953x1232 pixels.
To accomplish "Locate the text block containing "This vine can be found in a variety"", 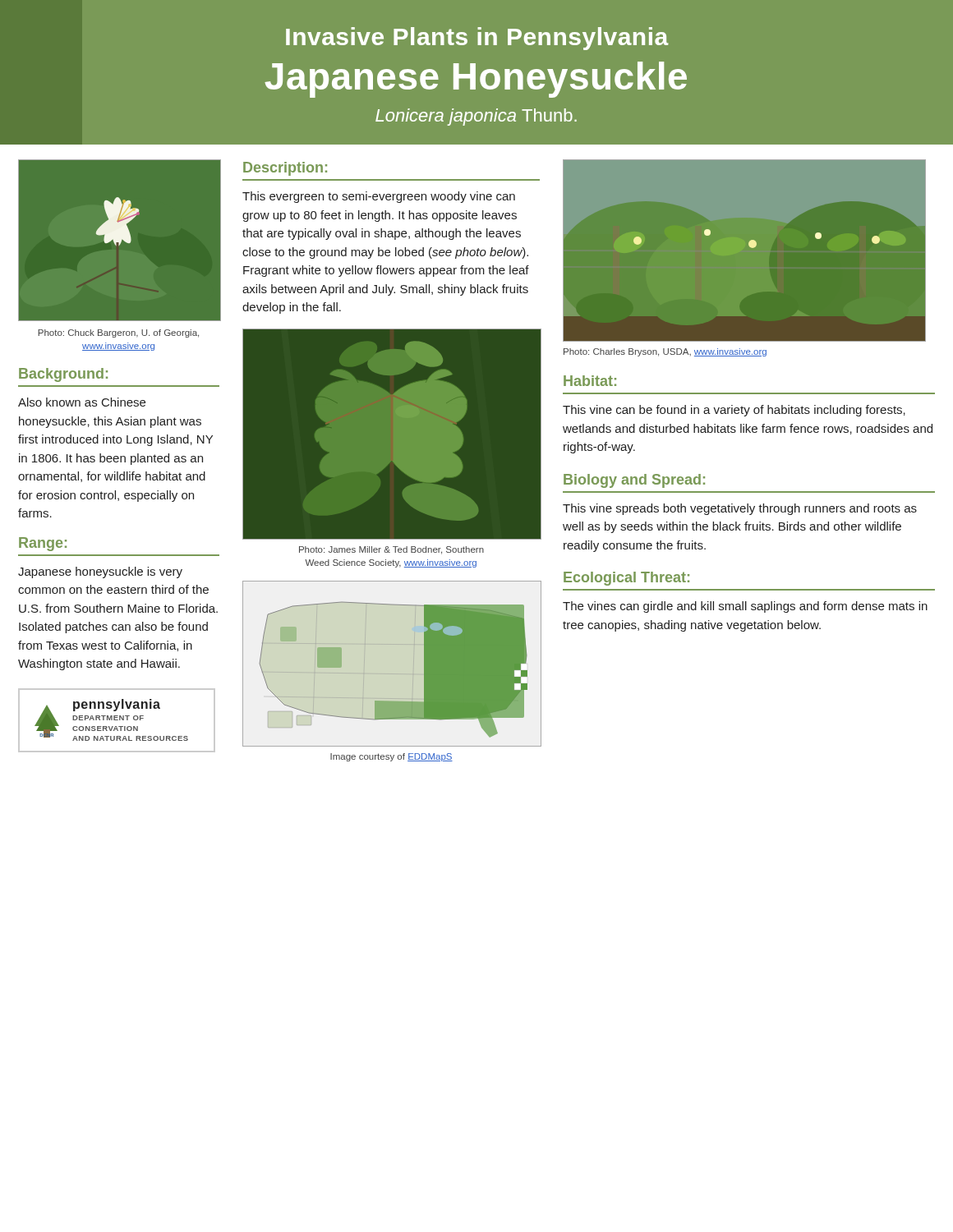I will [x=748, y=428].
